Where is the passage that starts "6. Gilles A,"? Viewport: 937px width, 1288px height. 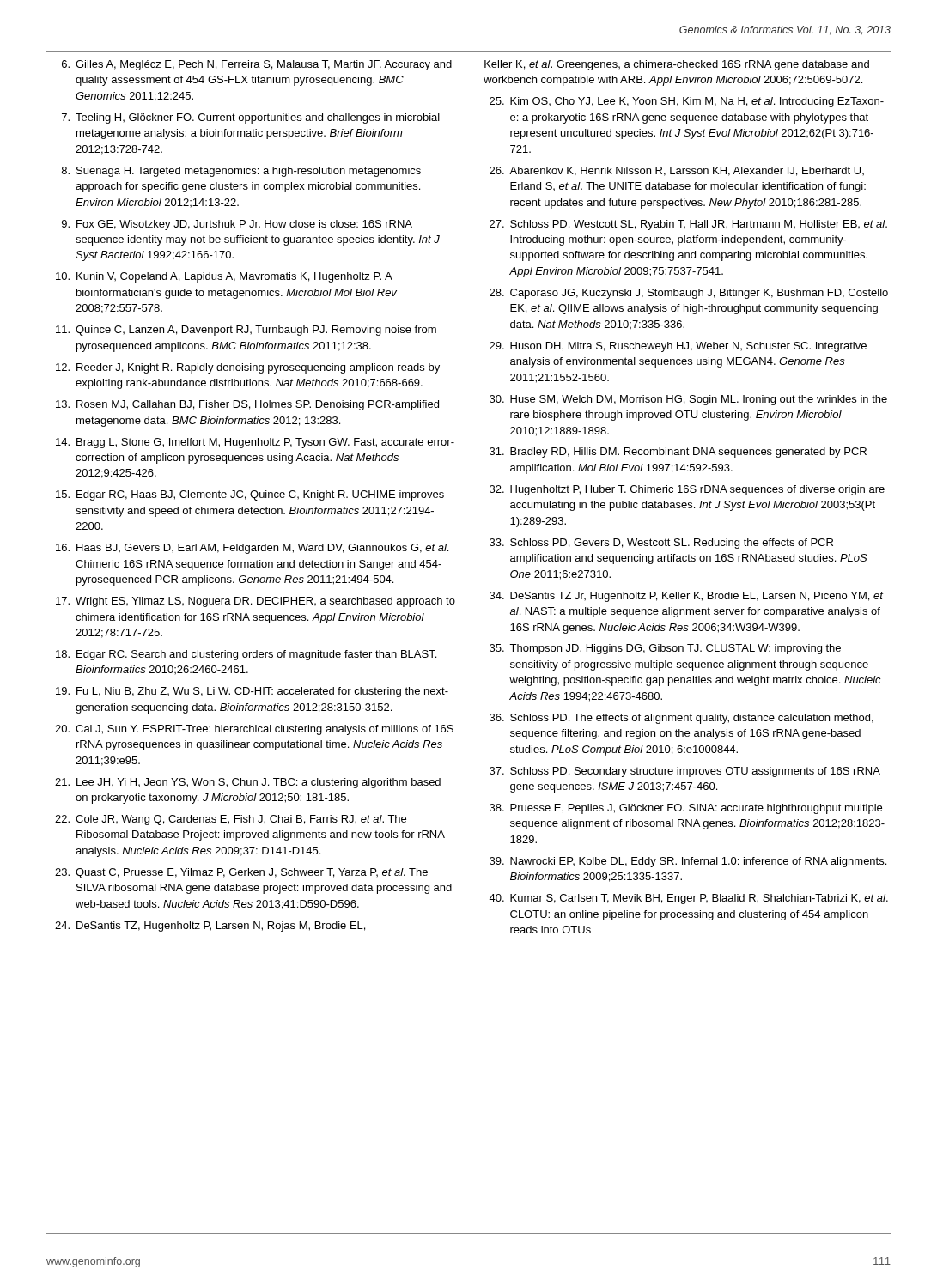[251, 80]
